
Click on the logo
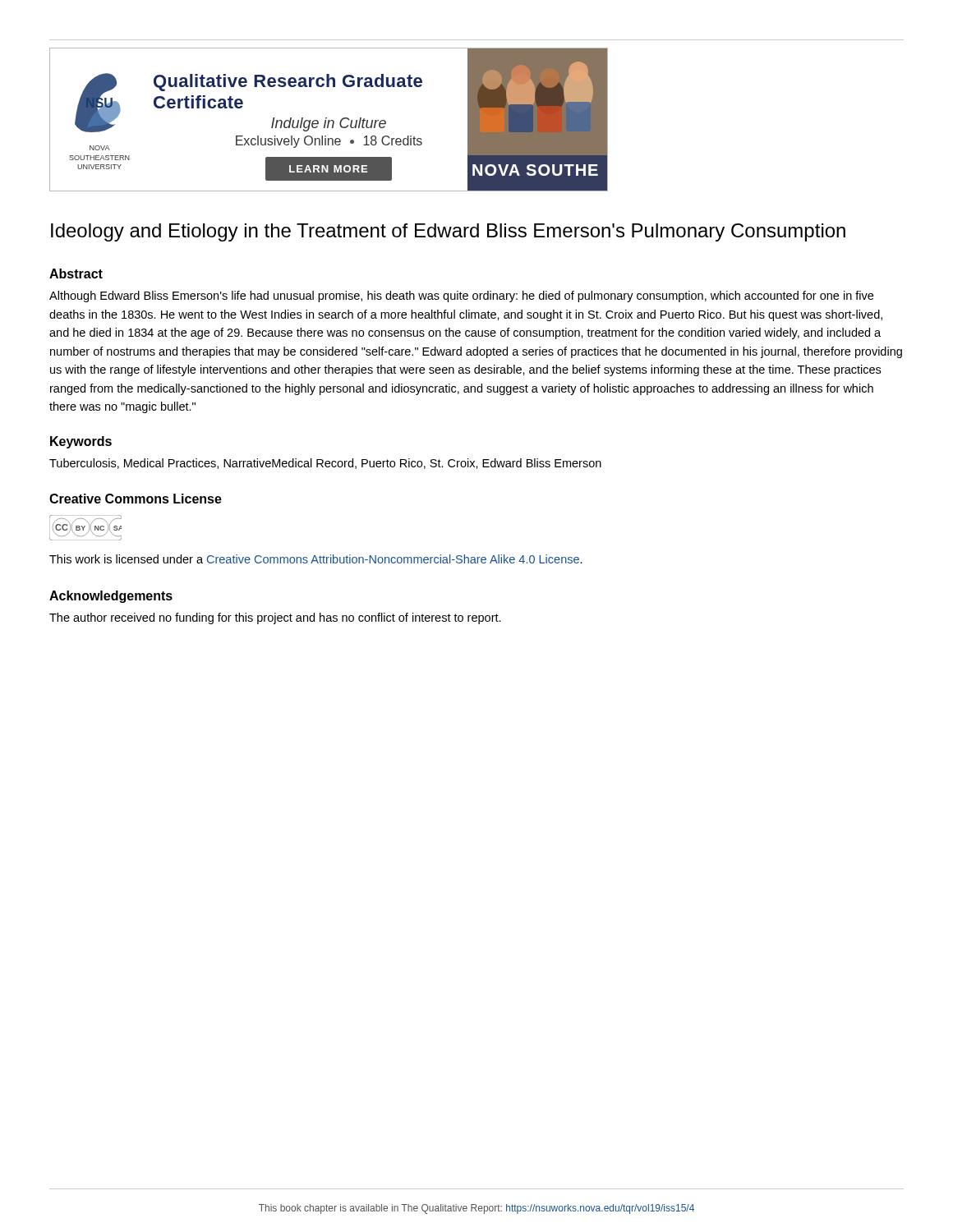476,529
